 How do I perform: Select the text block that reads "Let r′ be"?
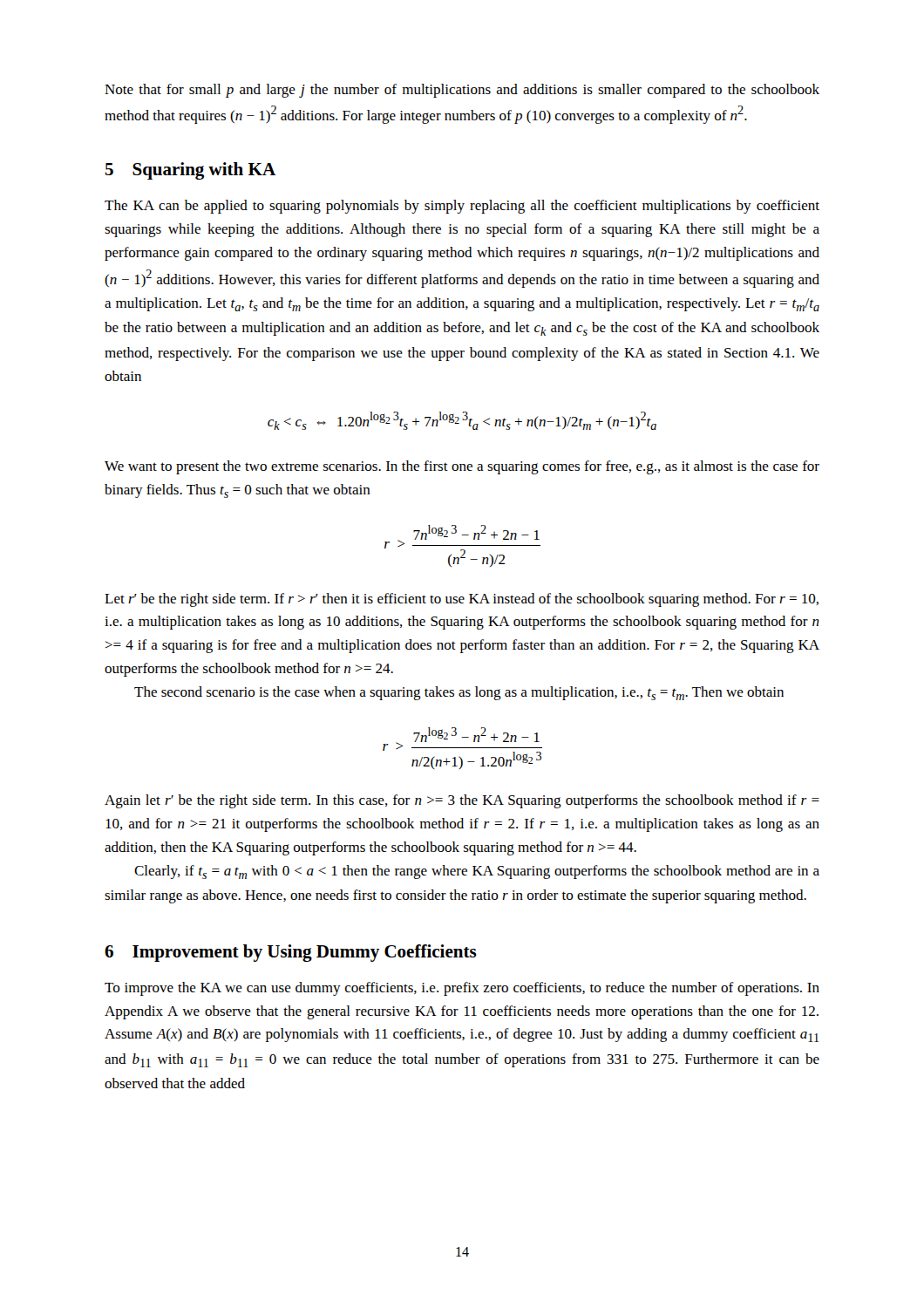tap(462, 633)
